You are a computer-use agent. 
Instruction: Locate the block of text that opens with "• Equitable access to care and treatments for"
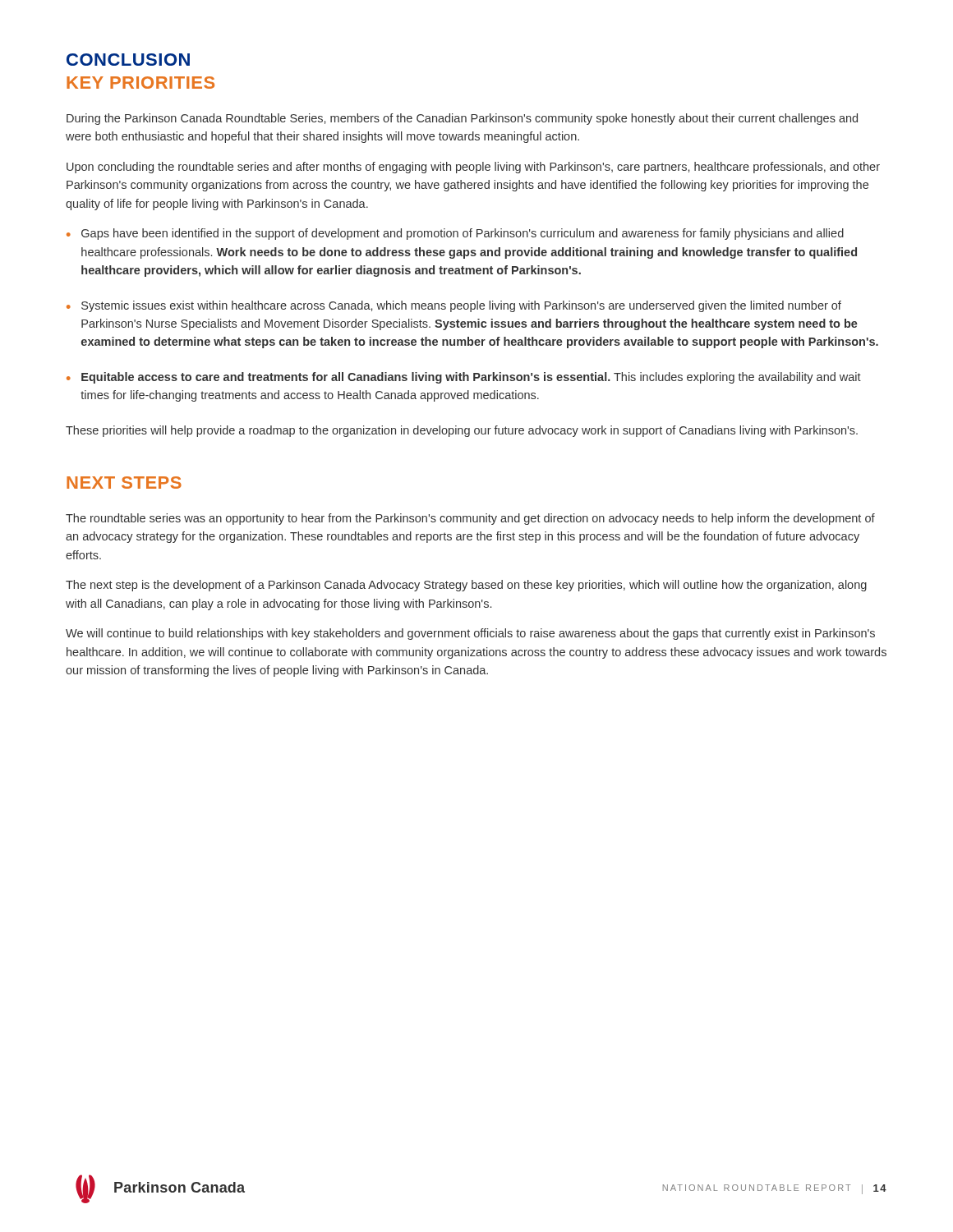point(476,386)
